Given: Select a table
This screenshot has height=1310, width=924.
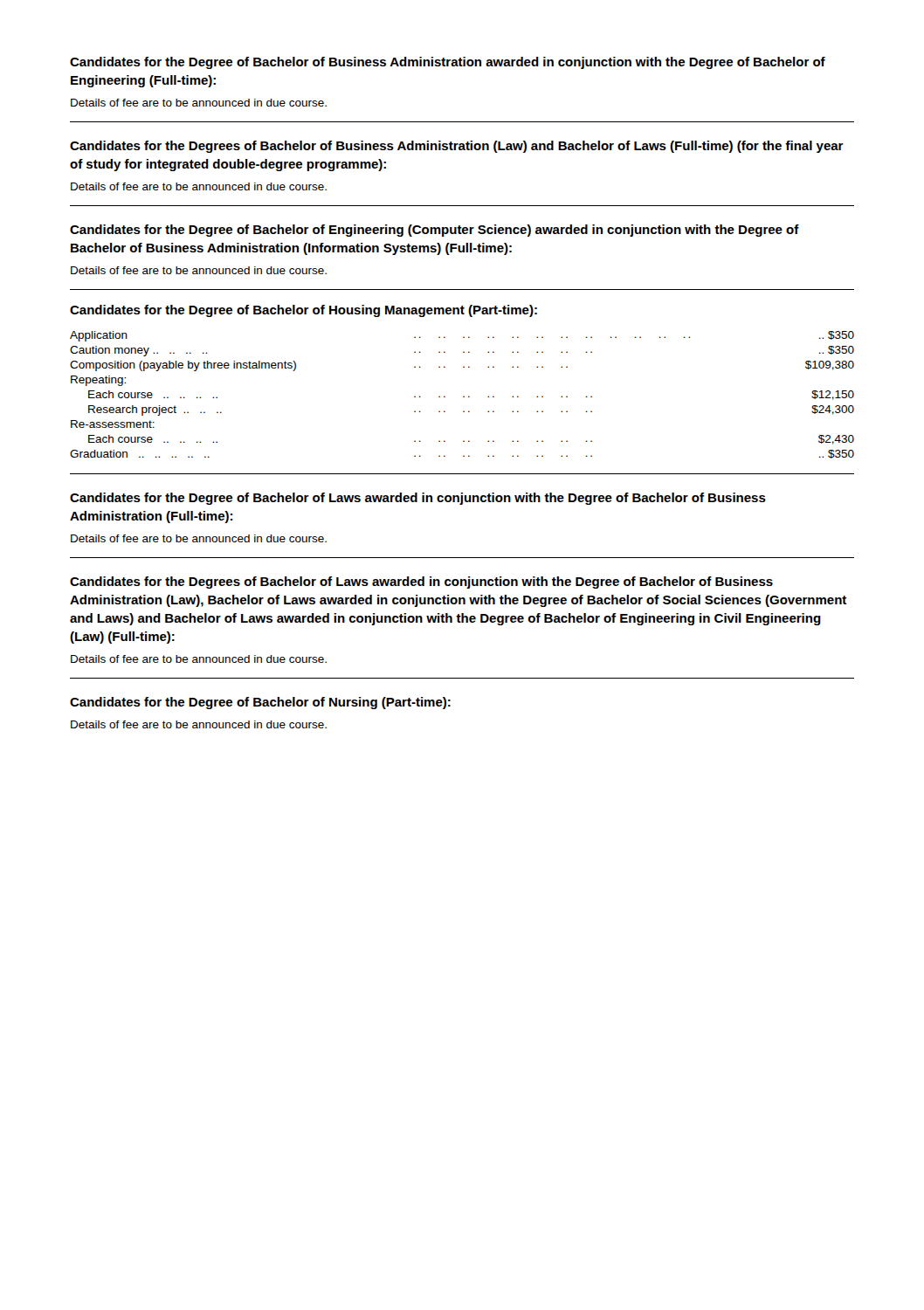Looking at the screenshot, I should coord(462,394).
